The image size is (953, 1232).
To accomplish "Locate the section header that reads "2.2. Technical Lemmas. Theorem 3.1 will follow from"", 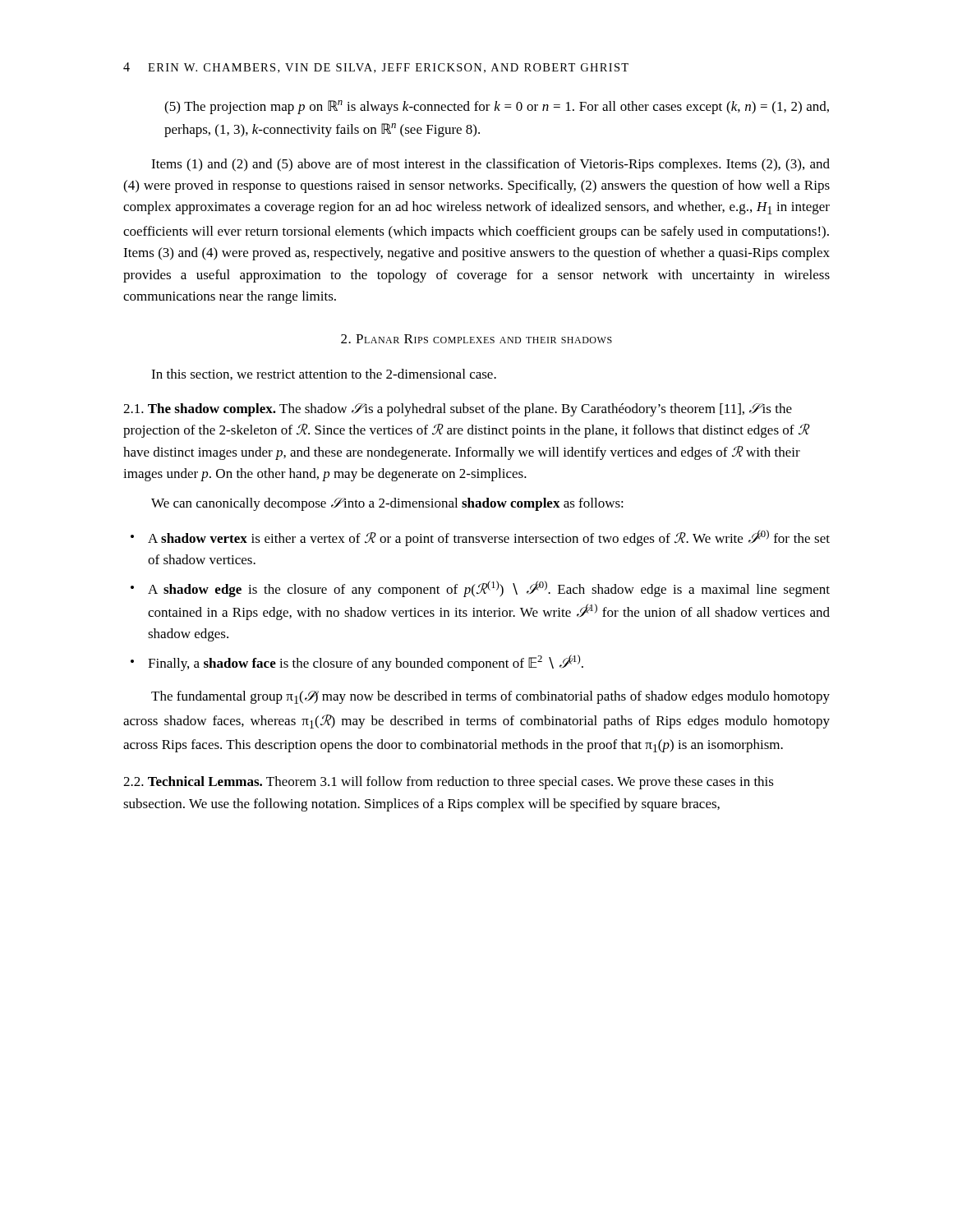I will pos(449,793).
